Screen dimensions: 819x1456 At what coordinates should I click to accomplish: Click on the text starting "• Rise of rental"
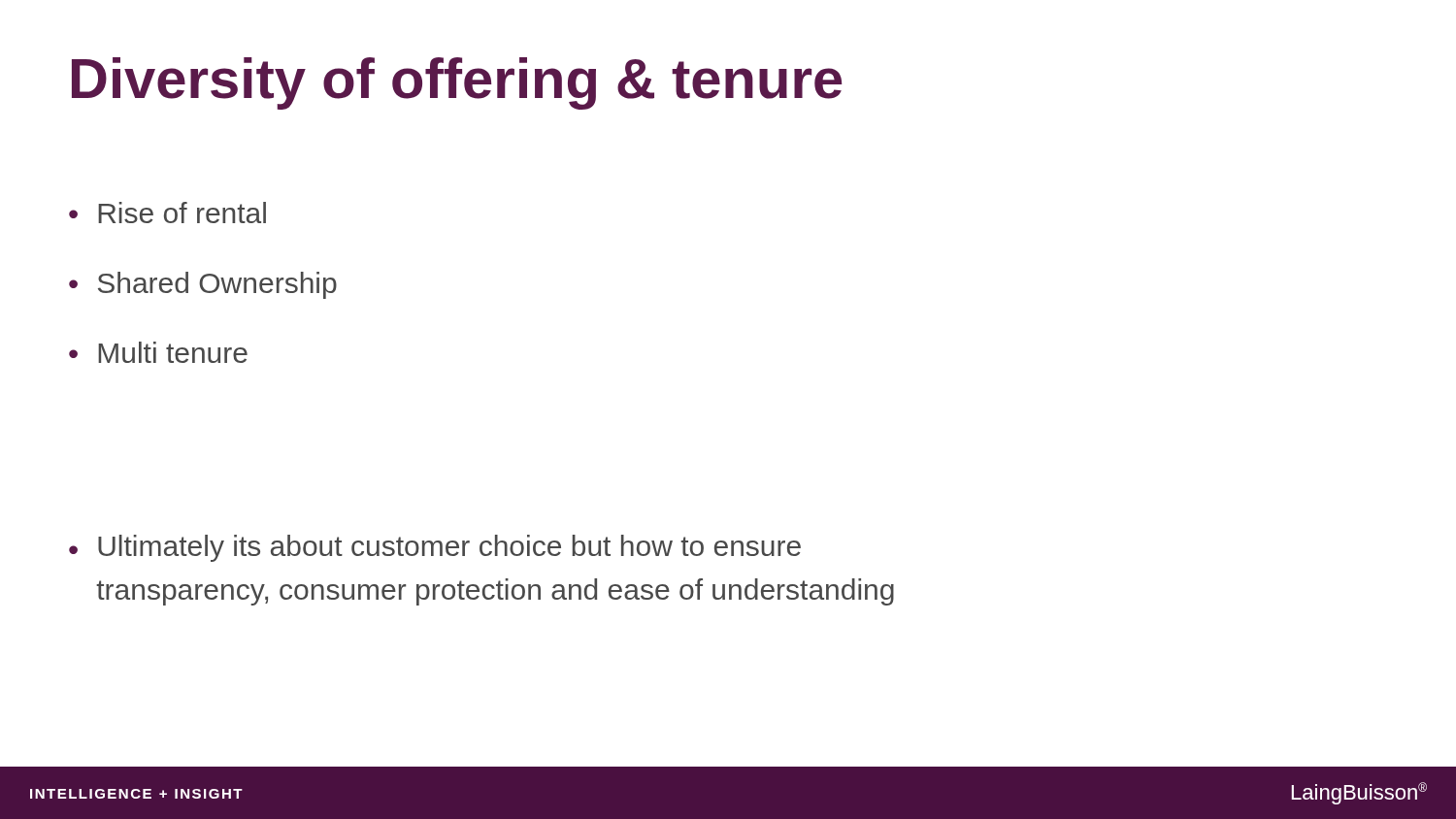[x=168, y=214]
